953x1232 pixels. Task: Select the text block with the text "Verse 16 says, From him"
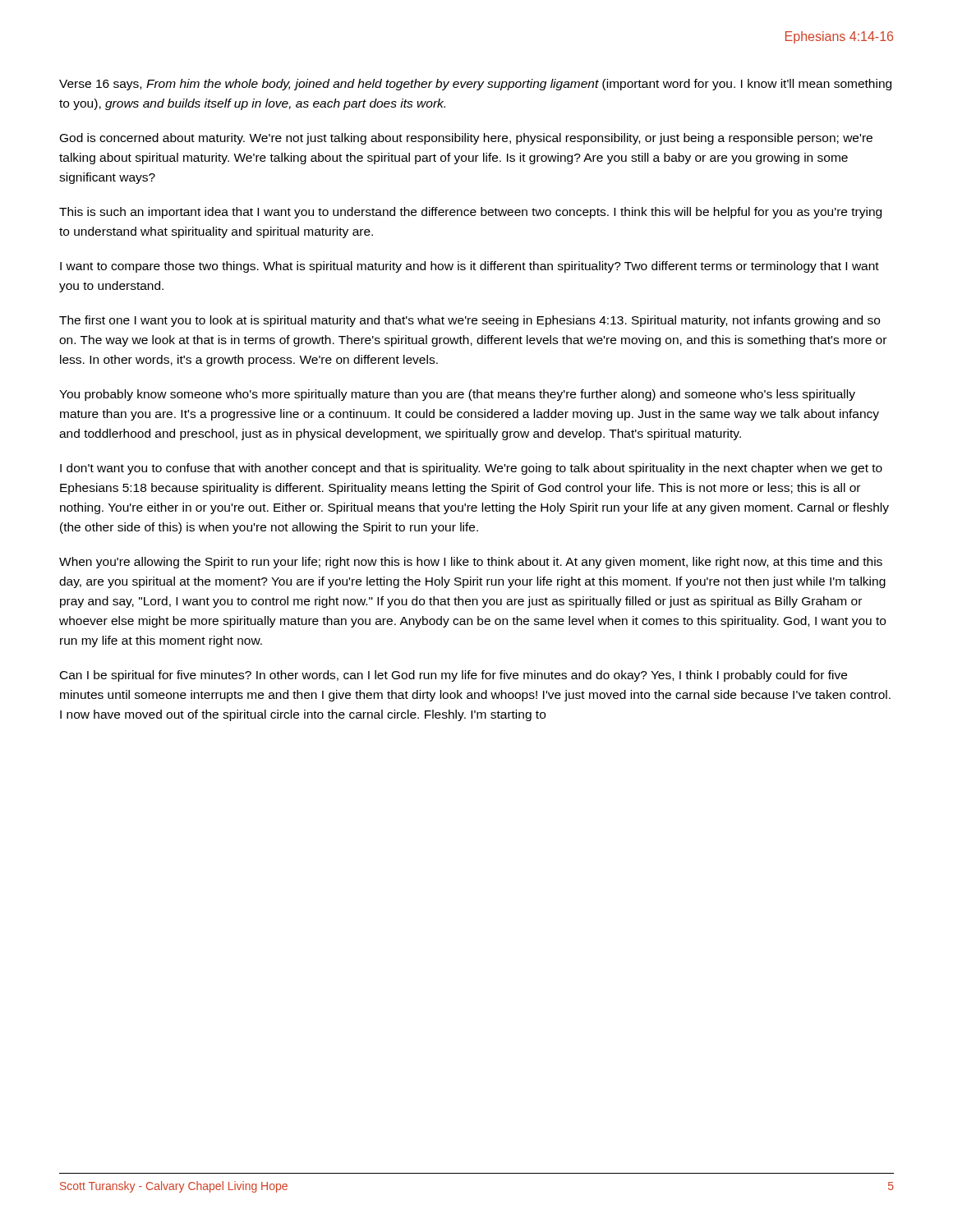click(x=476, y=93)
